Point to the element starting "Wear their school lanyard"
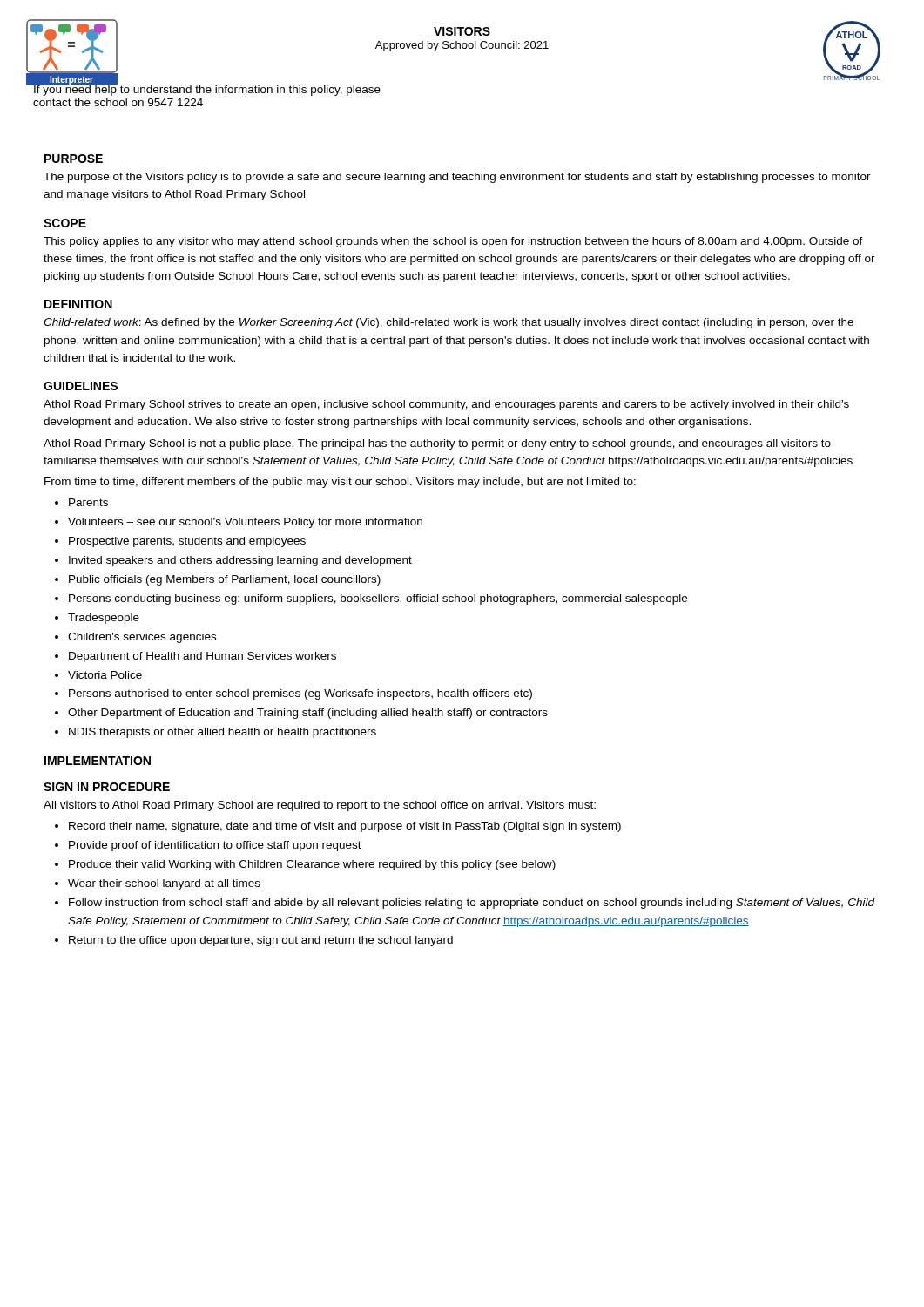924x1307 pixels. (x=164, y=883)
